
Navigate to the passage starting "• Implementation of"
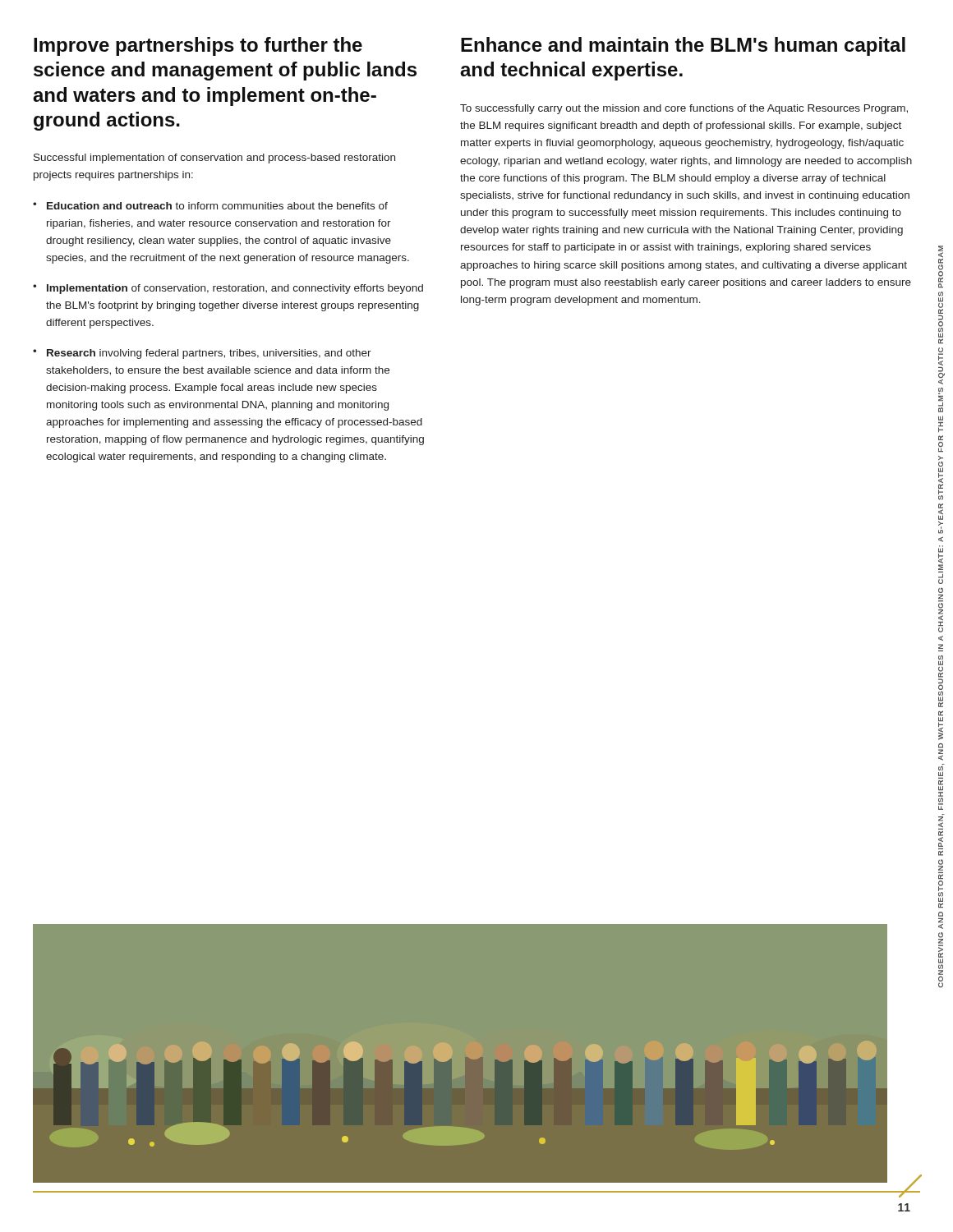tap(230, 305)
